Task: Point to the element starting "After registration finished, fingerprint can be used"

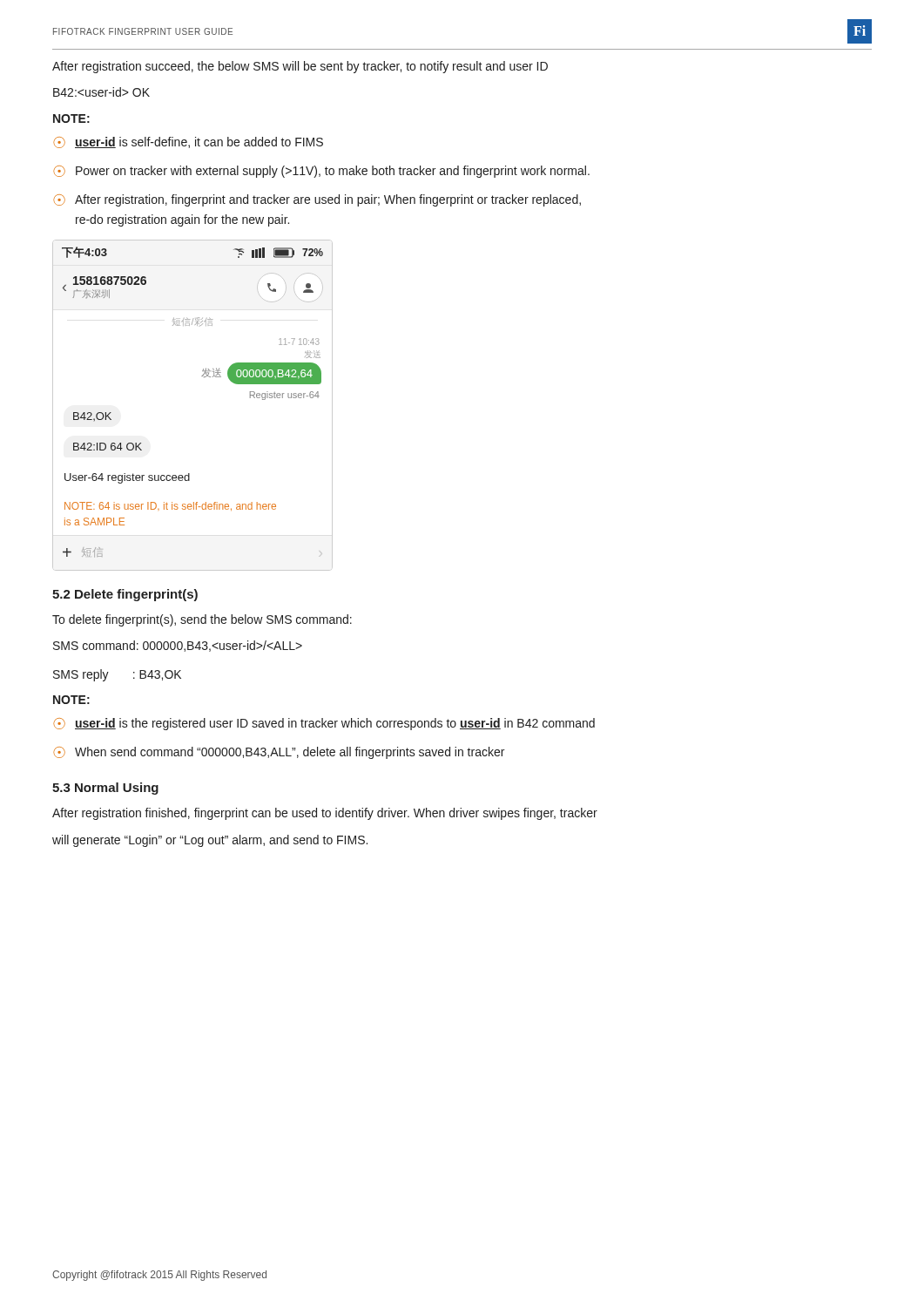Action: point(325,813)
